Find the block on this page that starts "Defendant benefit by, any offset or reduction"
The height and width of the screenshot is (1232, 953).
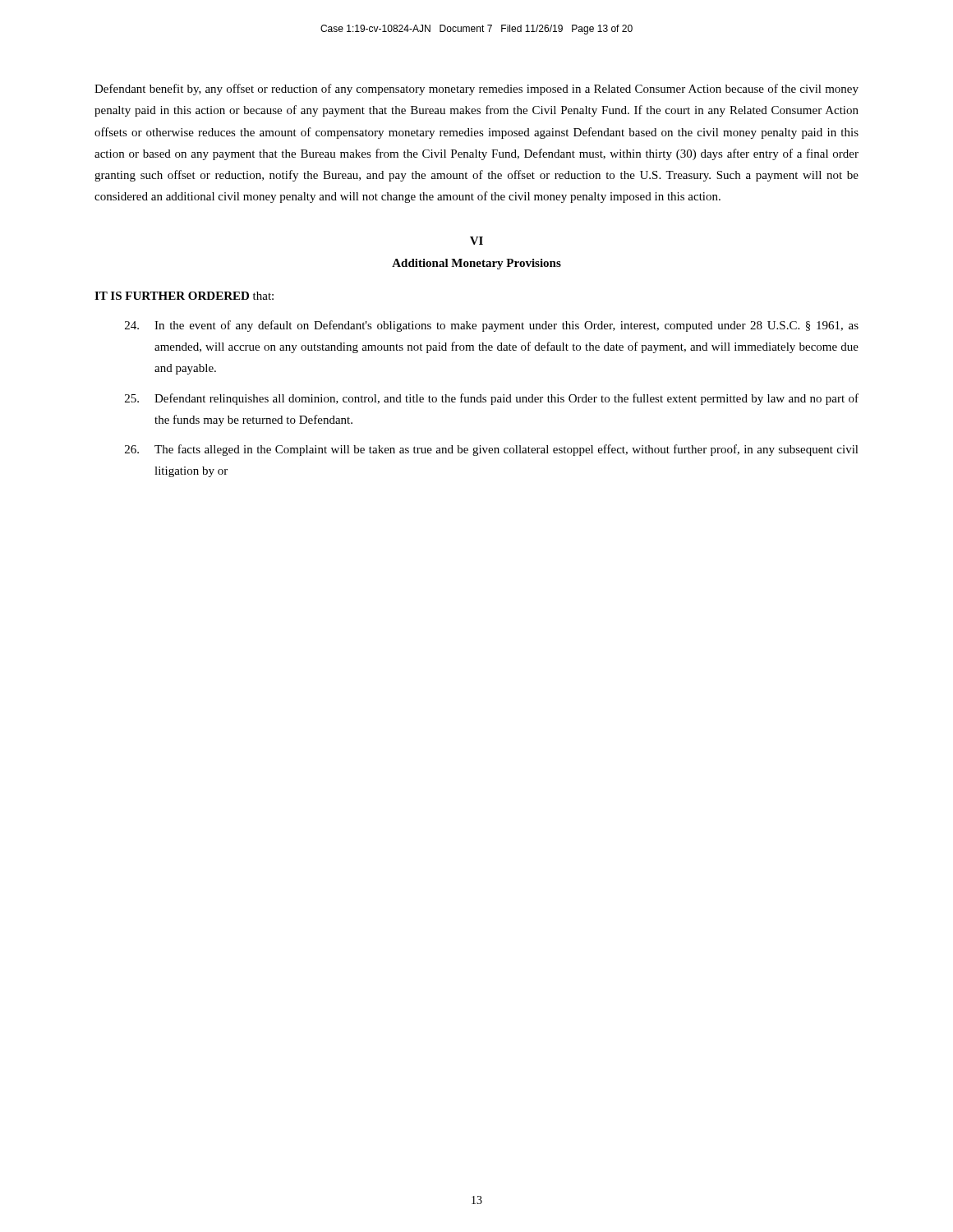point(476,143)
